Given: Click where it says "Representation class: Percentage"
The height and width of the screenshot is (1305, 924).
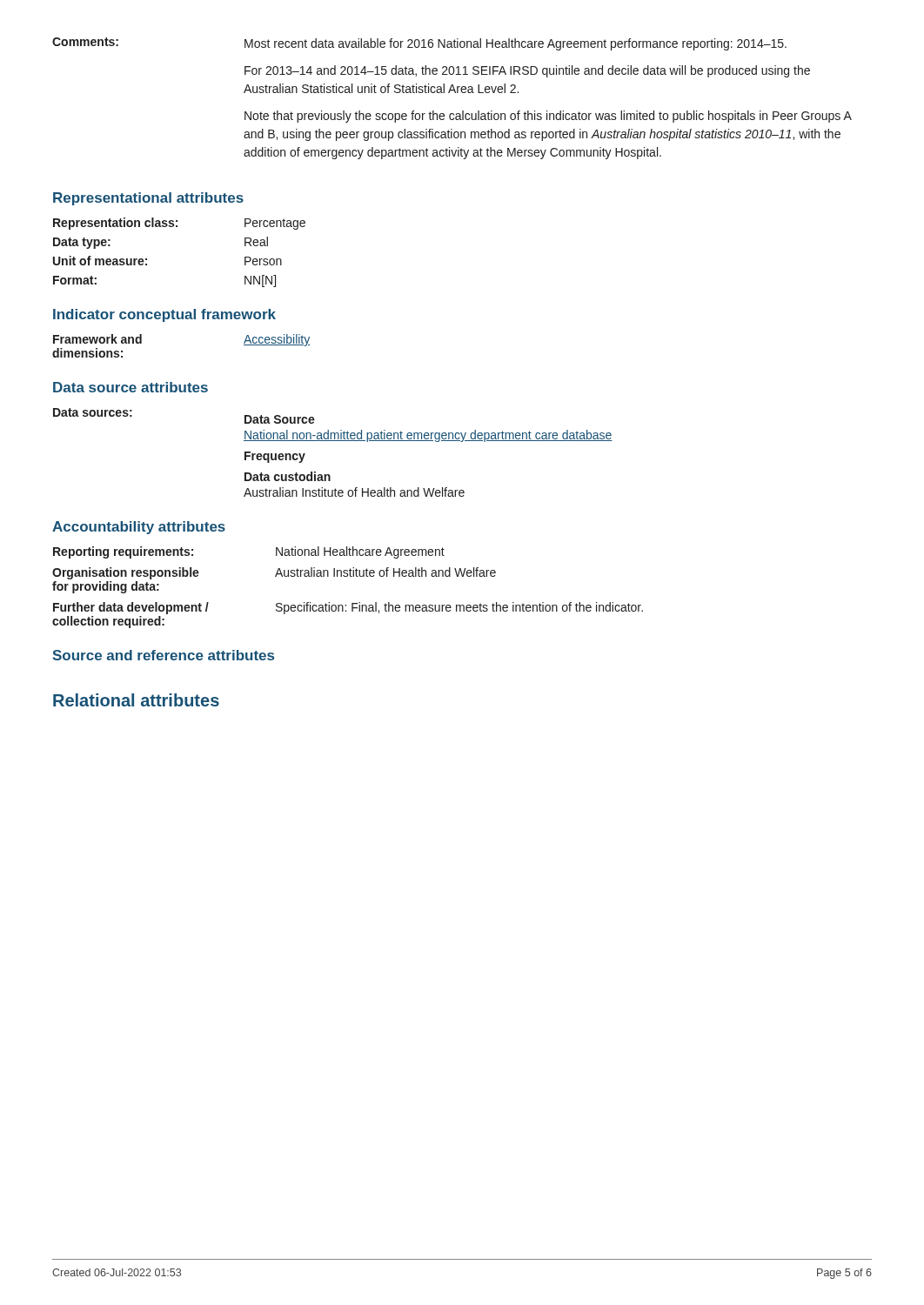Looking at the screenshot, I should 179,224.
